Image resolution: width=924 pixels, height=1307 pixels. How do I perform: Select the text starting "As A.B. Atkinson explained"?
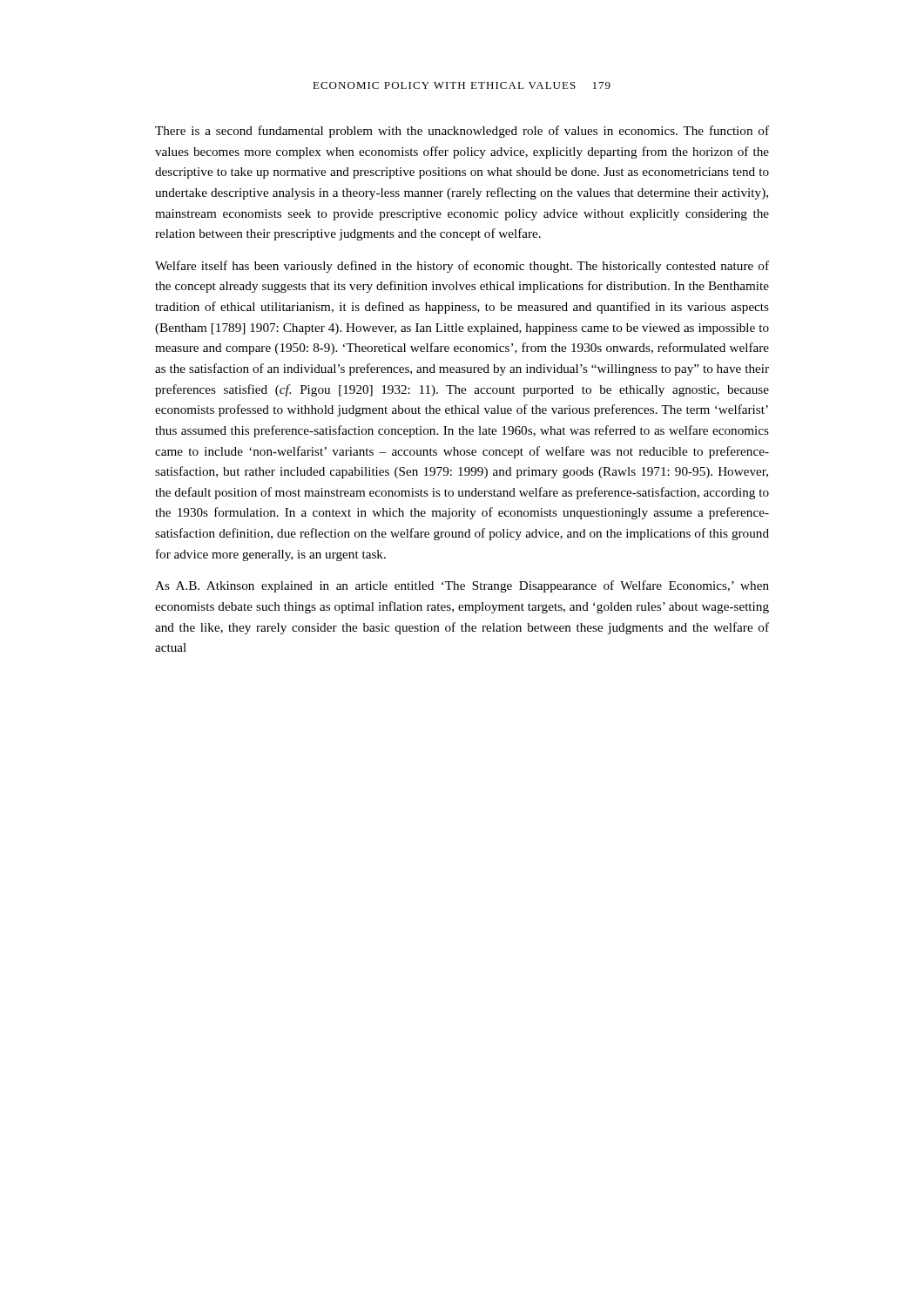(462, 616)
